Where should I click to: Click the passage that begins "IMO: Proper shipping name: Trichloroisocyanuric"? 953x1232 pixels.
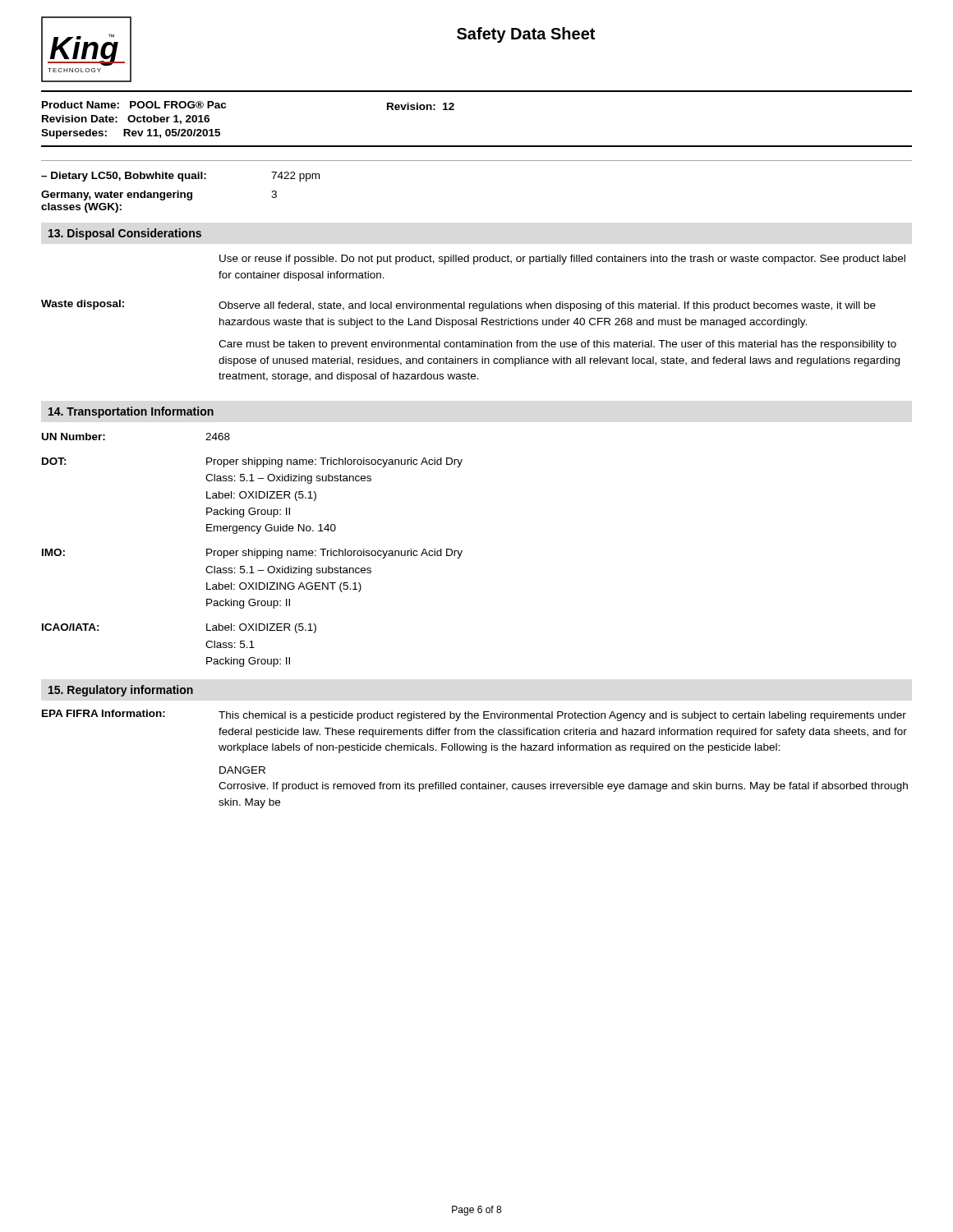252,578
